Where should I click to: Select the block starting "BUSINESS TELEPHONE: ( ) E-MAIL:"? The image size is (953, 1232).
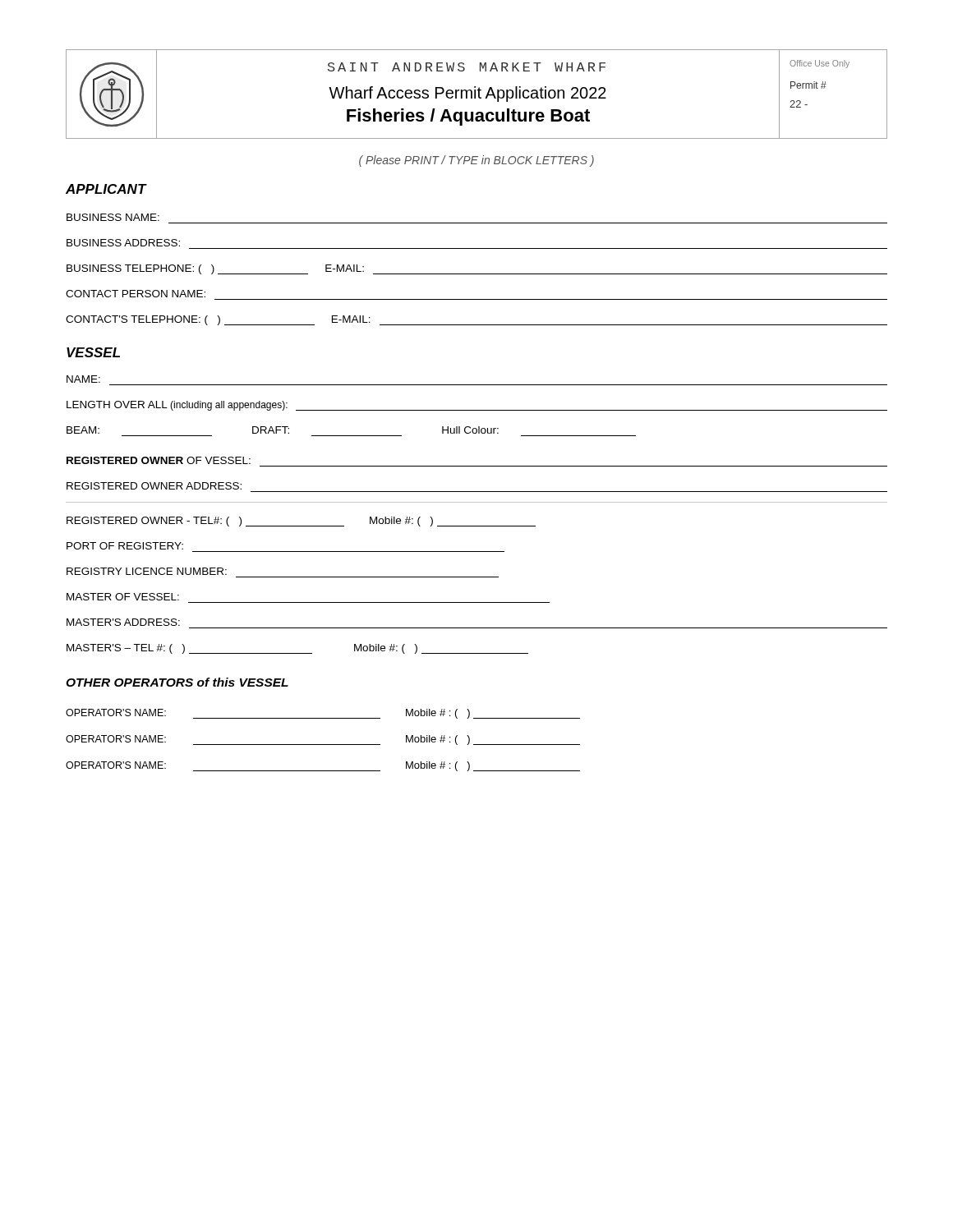click(476, 267)
